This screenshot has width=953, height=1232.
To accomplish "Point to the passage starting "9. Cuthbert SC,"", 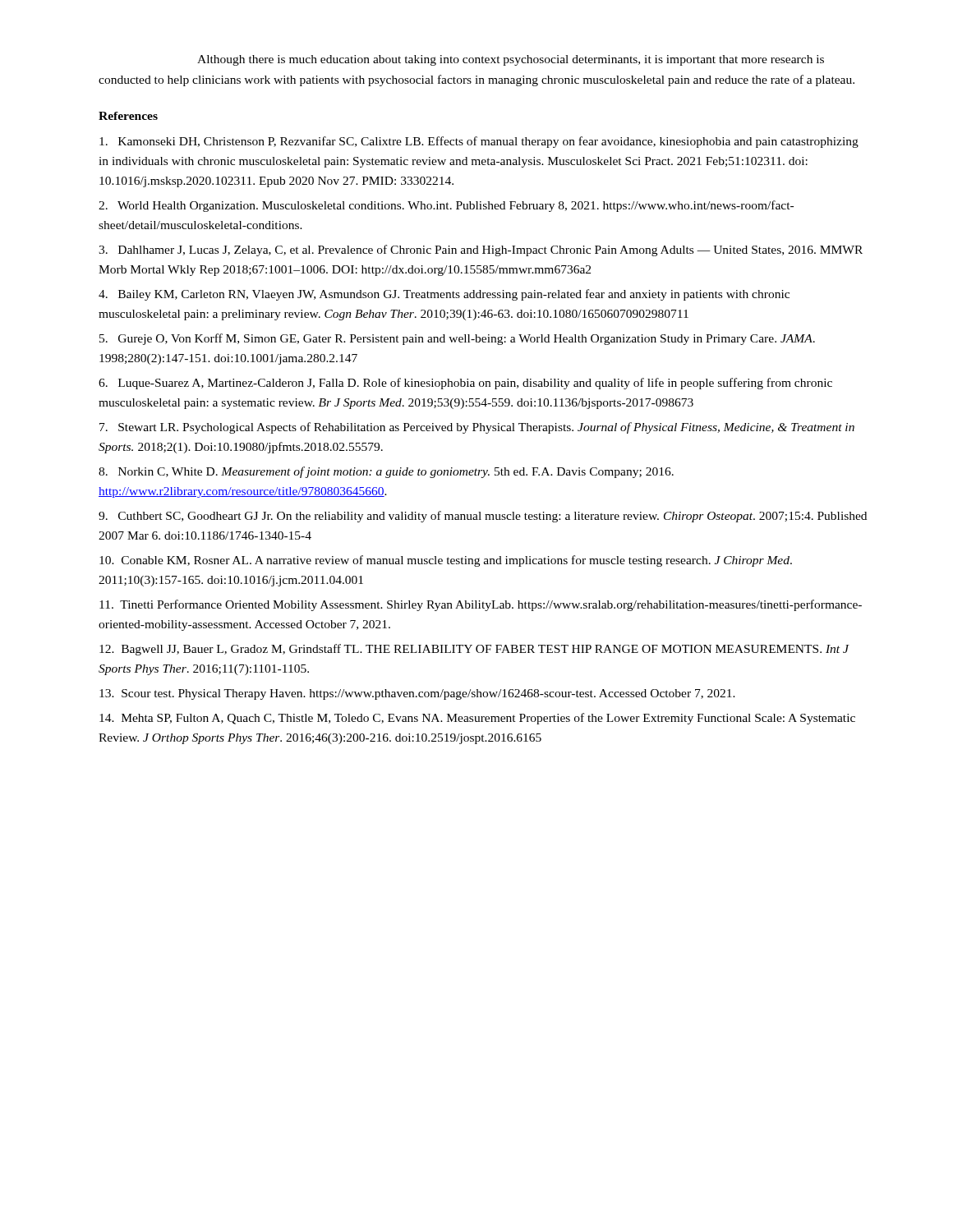I will click(x=485, y=526).
